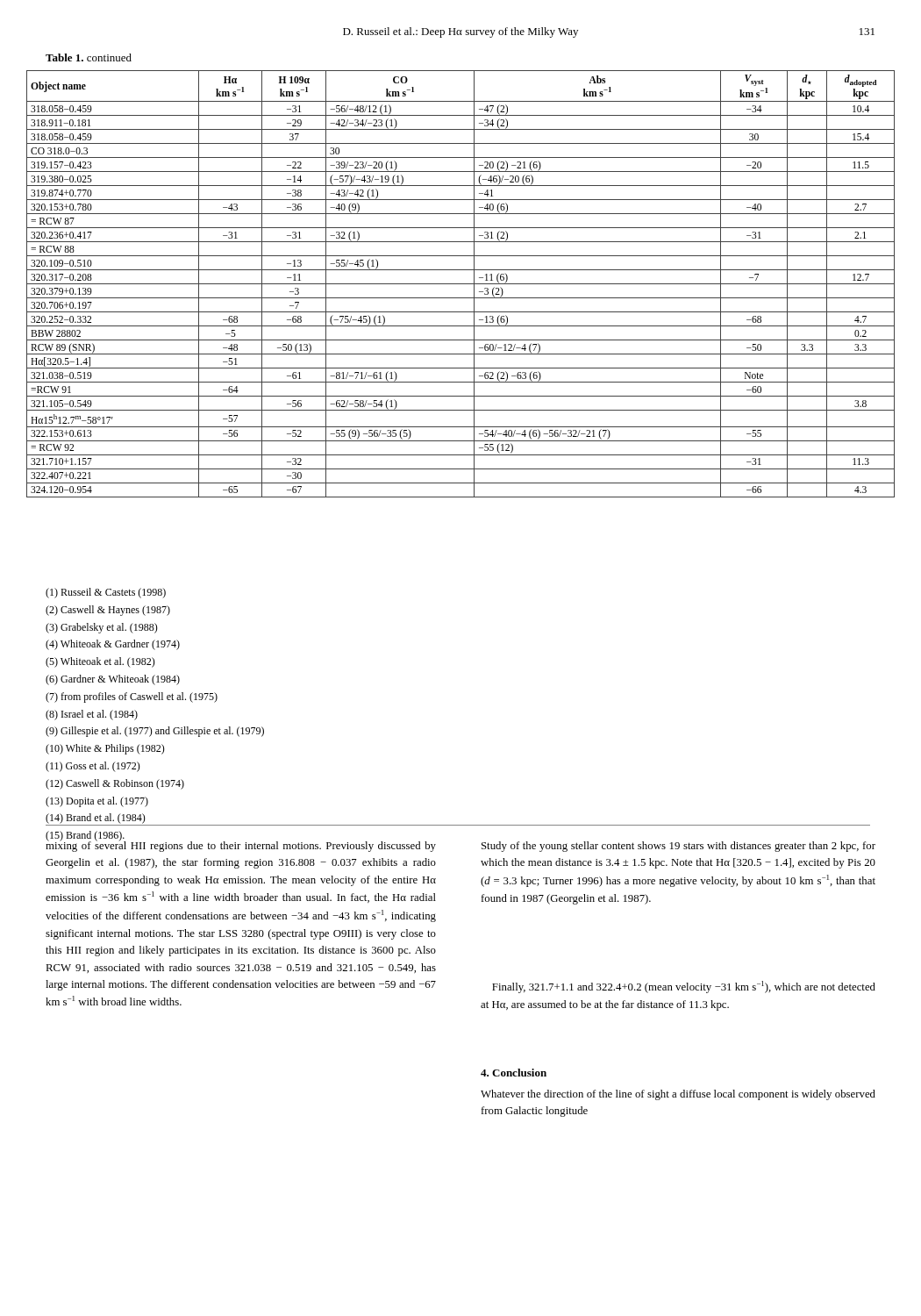Viewport: 921px width, 1316px height.
Task: Point to the block beginning "Finally, 321.7+1.1 and 322.4+0.2"
Action: 678,995
